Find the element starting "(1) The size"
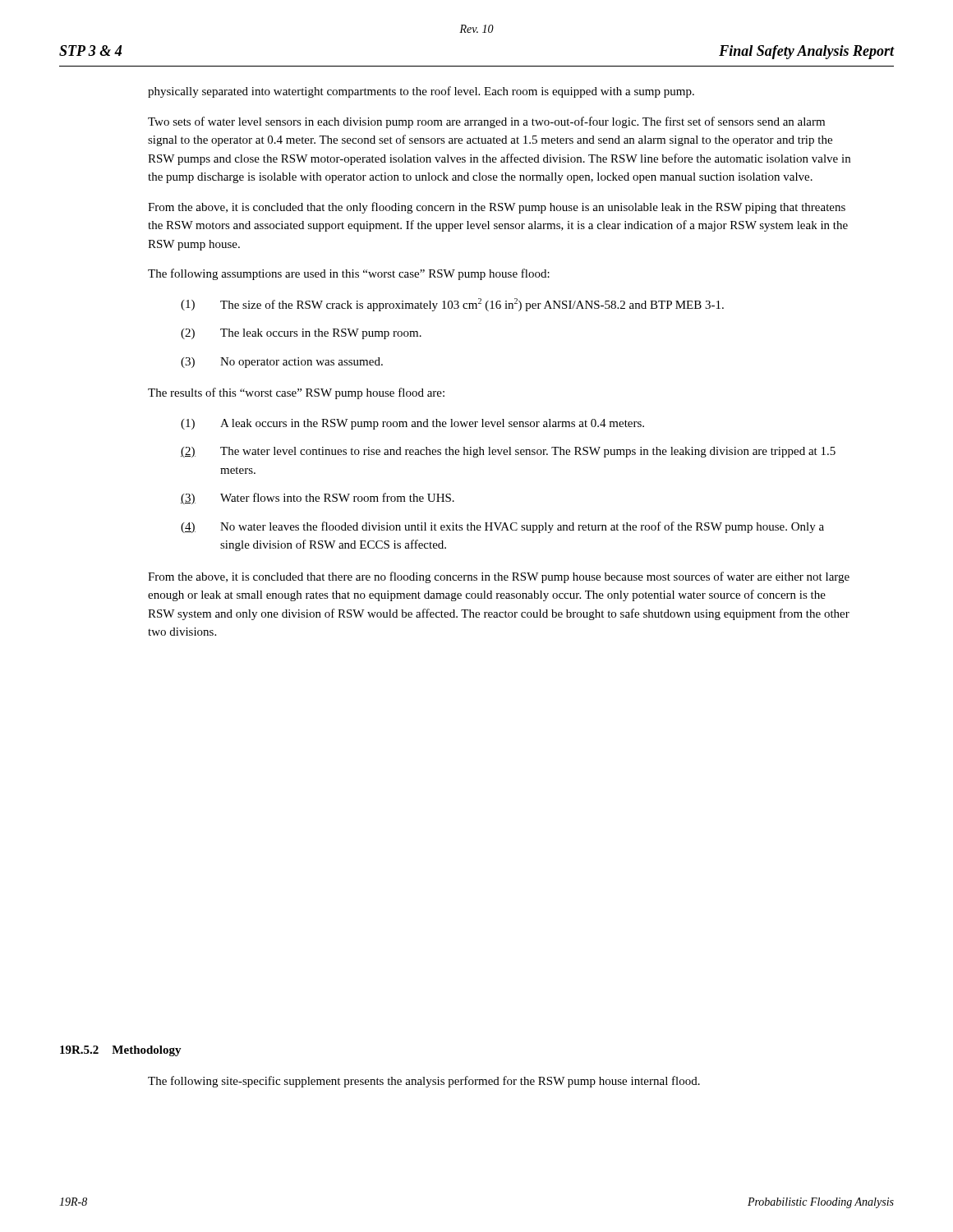 (514, 304)
